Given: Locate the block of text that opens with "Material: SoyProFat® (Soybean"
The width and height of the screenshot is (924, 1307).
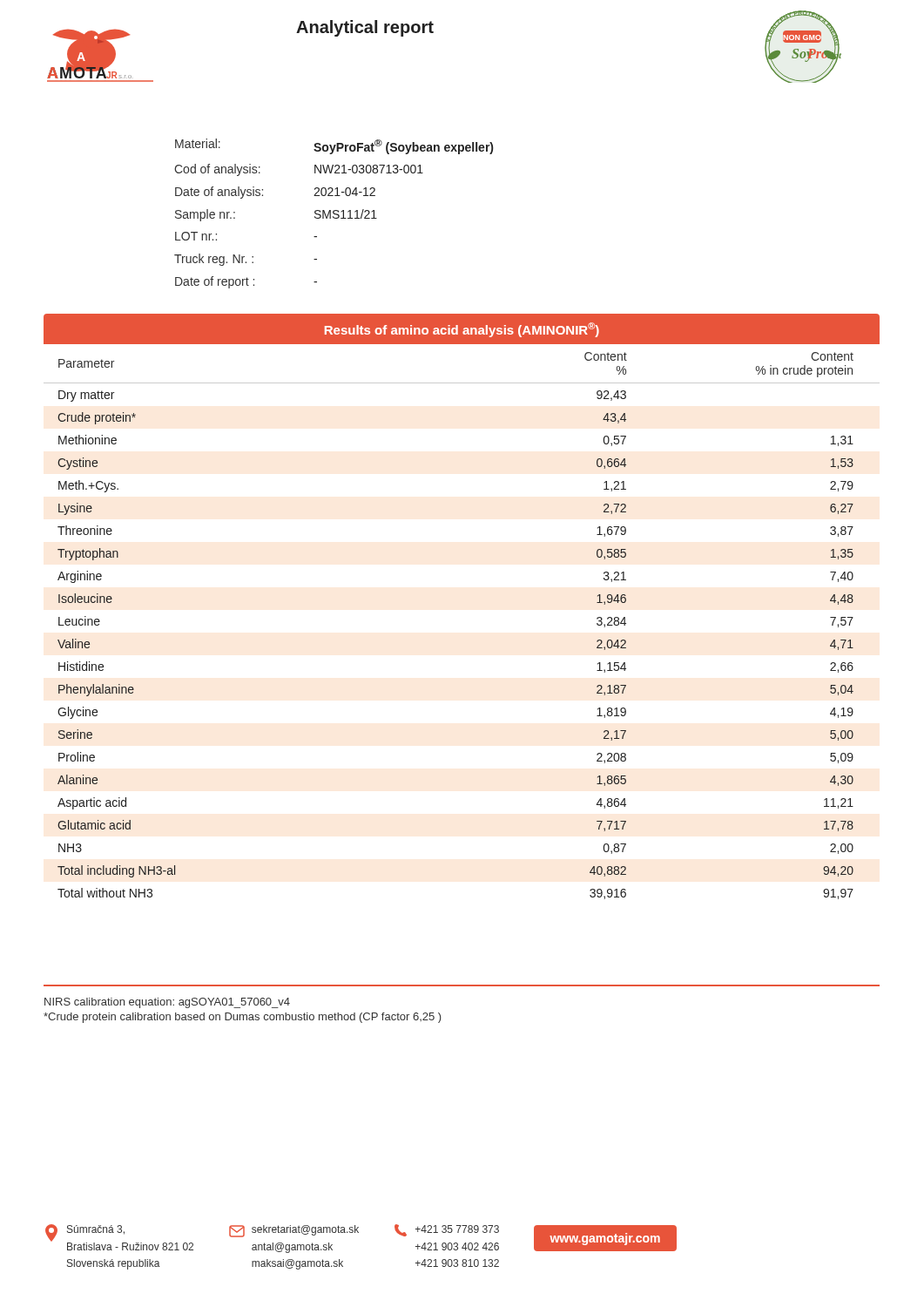Looking at the screenshot, I should coord(334,146).
